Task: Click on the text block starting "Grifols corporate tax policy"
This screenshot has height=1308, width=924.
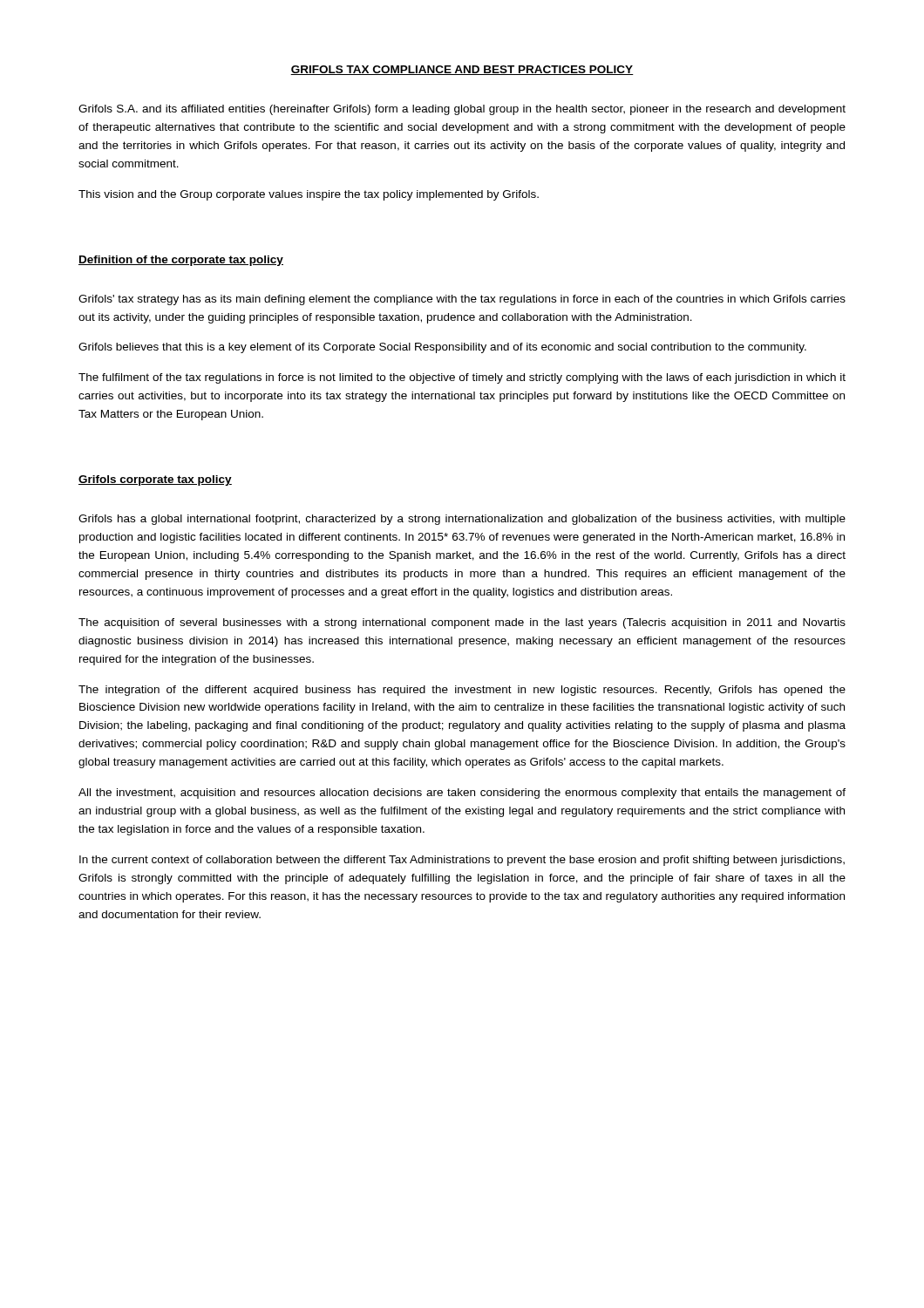Action: (155, 479)
